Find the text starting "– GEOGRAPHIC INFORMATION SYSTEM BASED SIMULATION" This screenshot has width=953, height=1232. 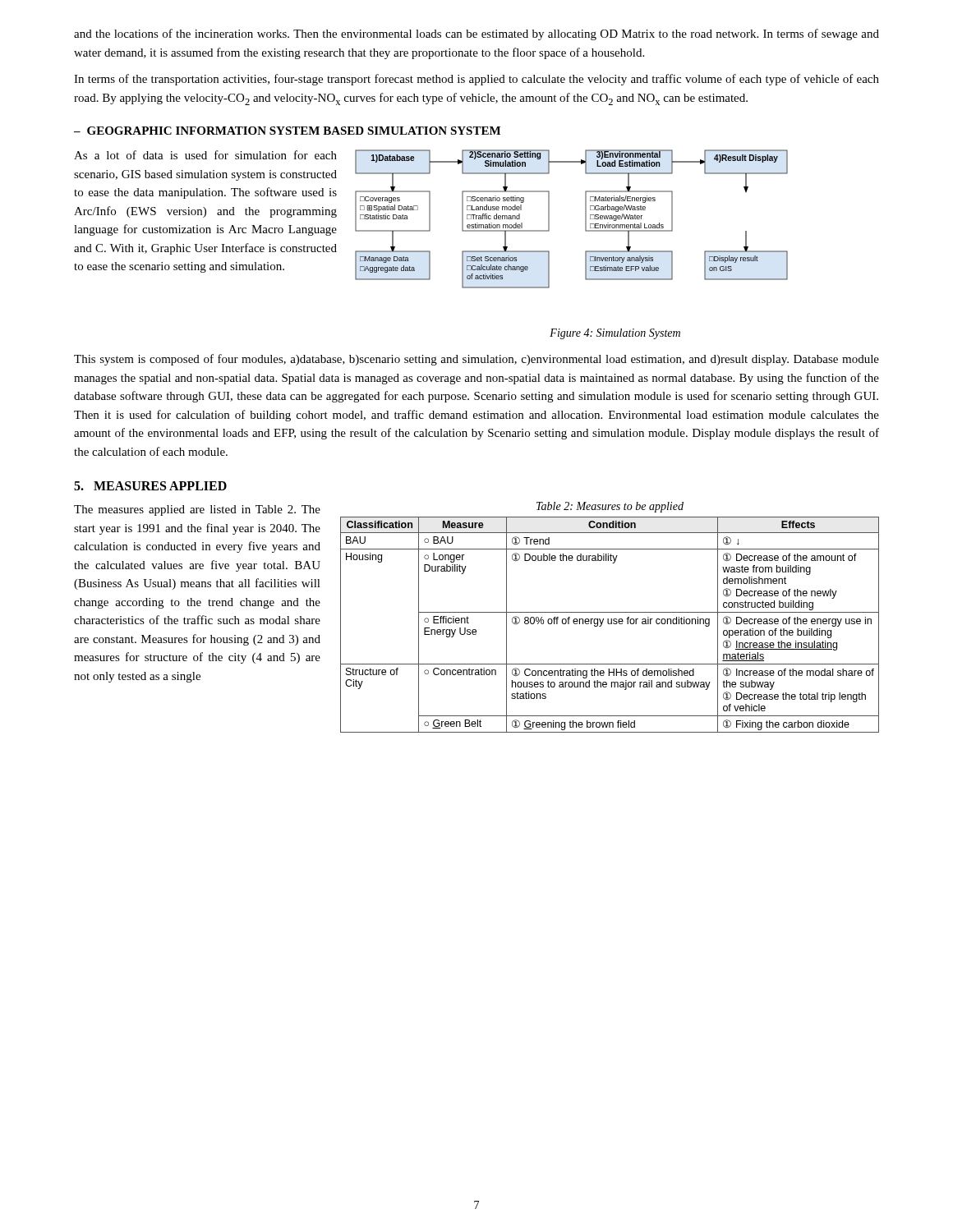pyautogui.click(x=287, y=131)
